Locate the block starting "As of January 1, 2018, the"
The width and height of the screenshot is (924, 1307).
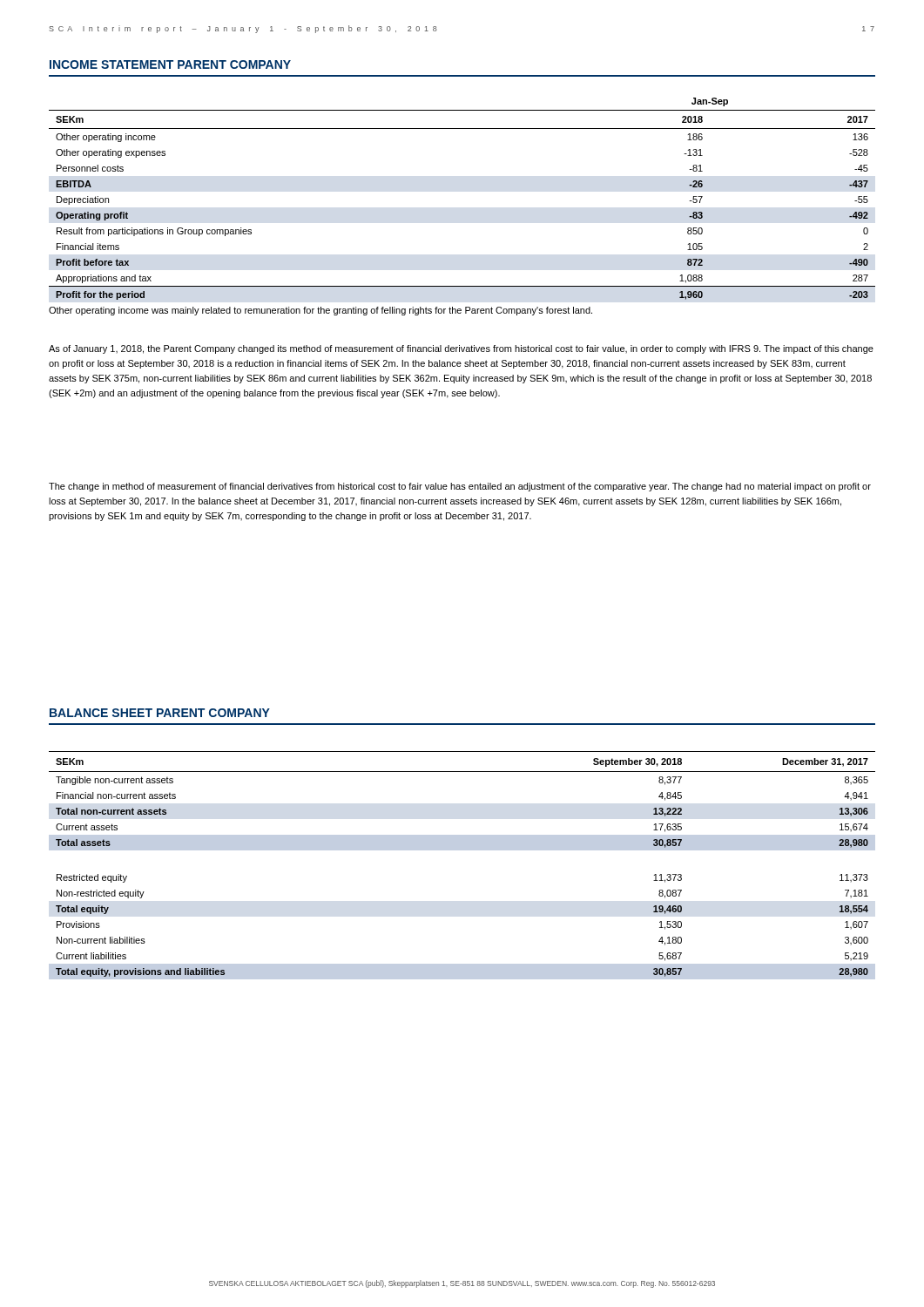pos(461,371)
